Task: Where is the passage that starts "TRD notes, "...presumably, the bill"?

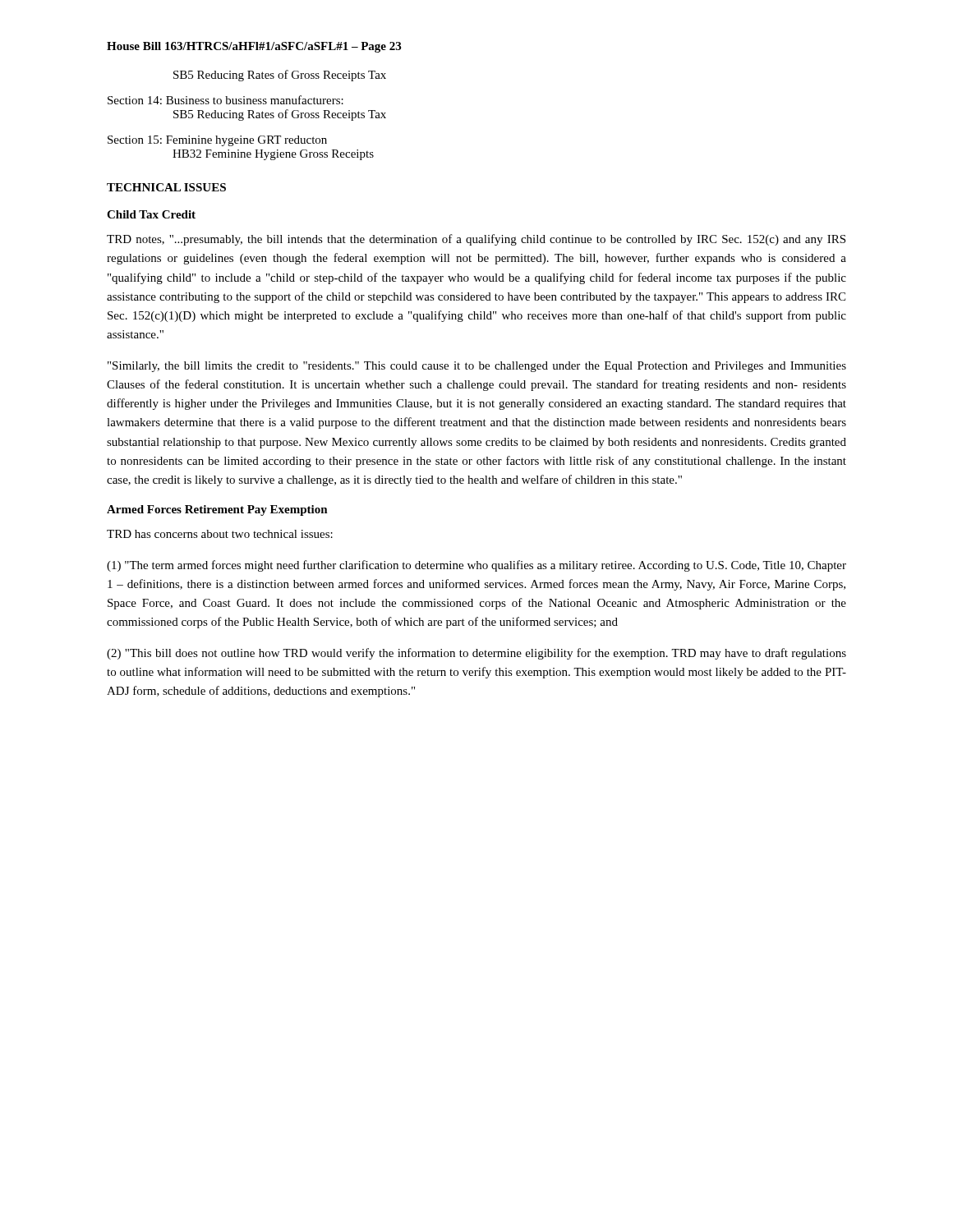Action: click(x=476, y=287)
